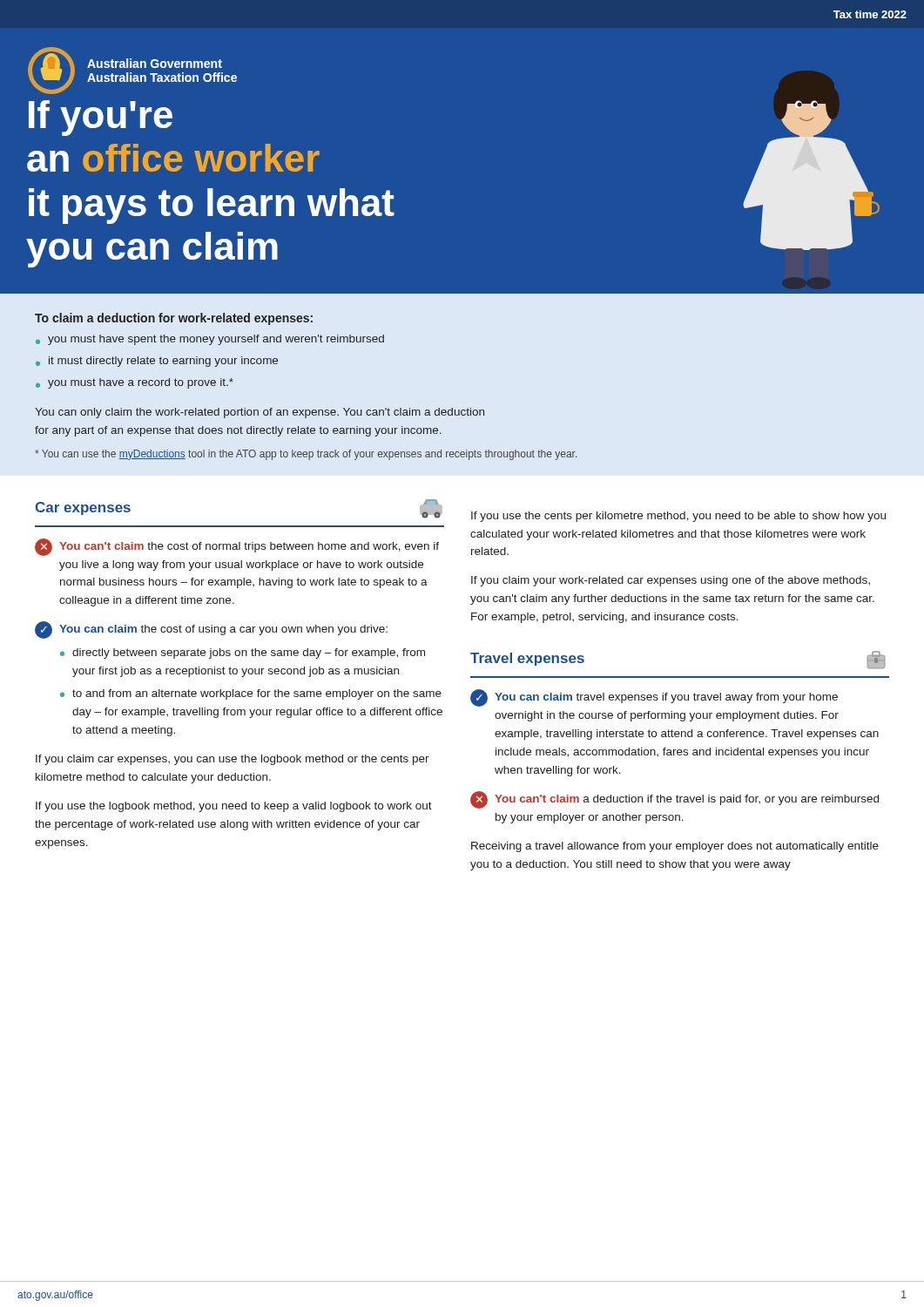Find the text starting "• it must directly relate to"
Image resolution: width=924 pixels, height=1307 pixels.
pos(157,363)
